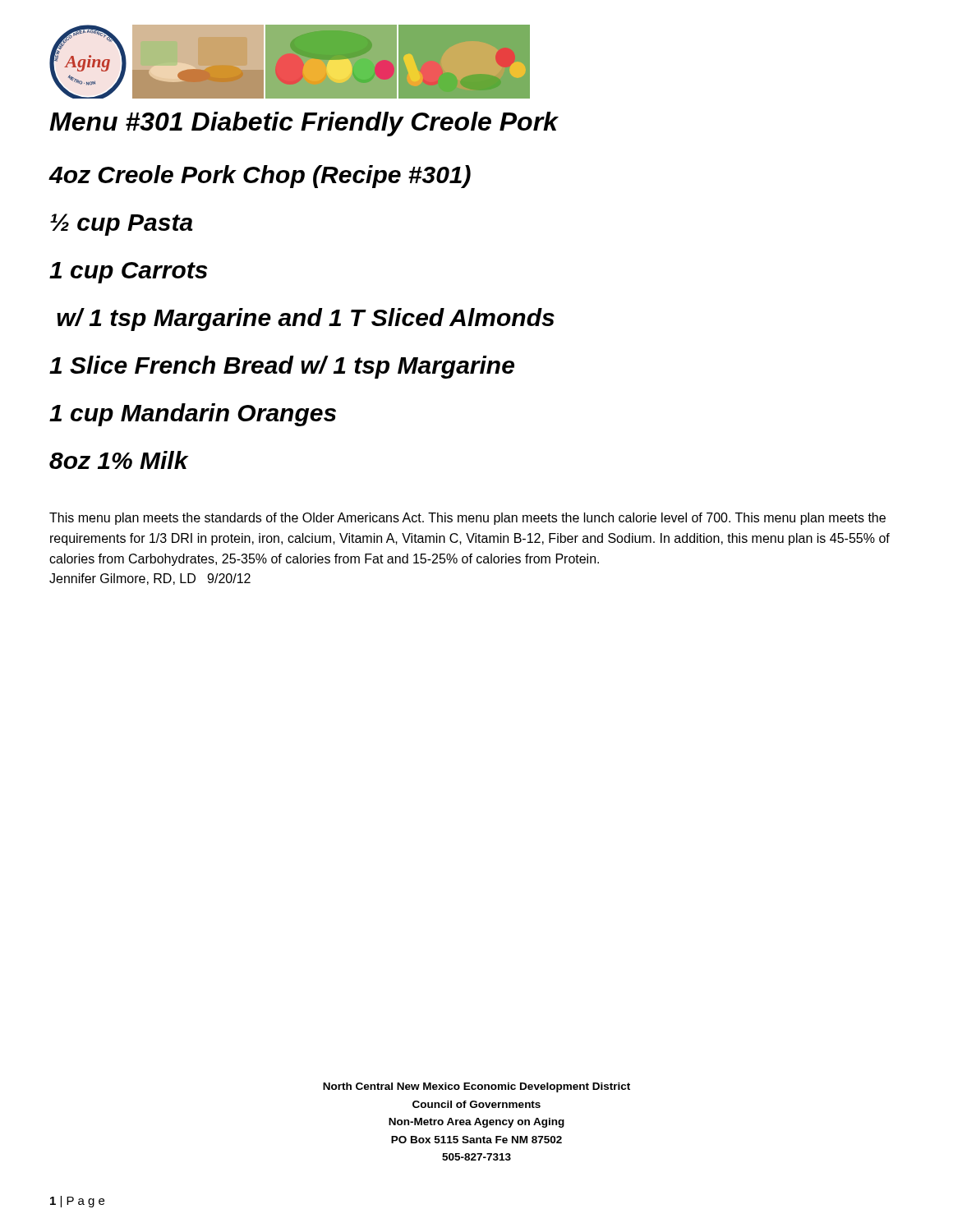Locate the text block starting "½ cup Pasta"
The width and height of the screenshot is (953, 1232).
[x=121, y=222]
